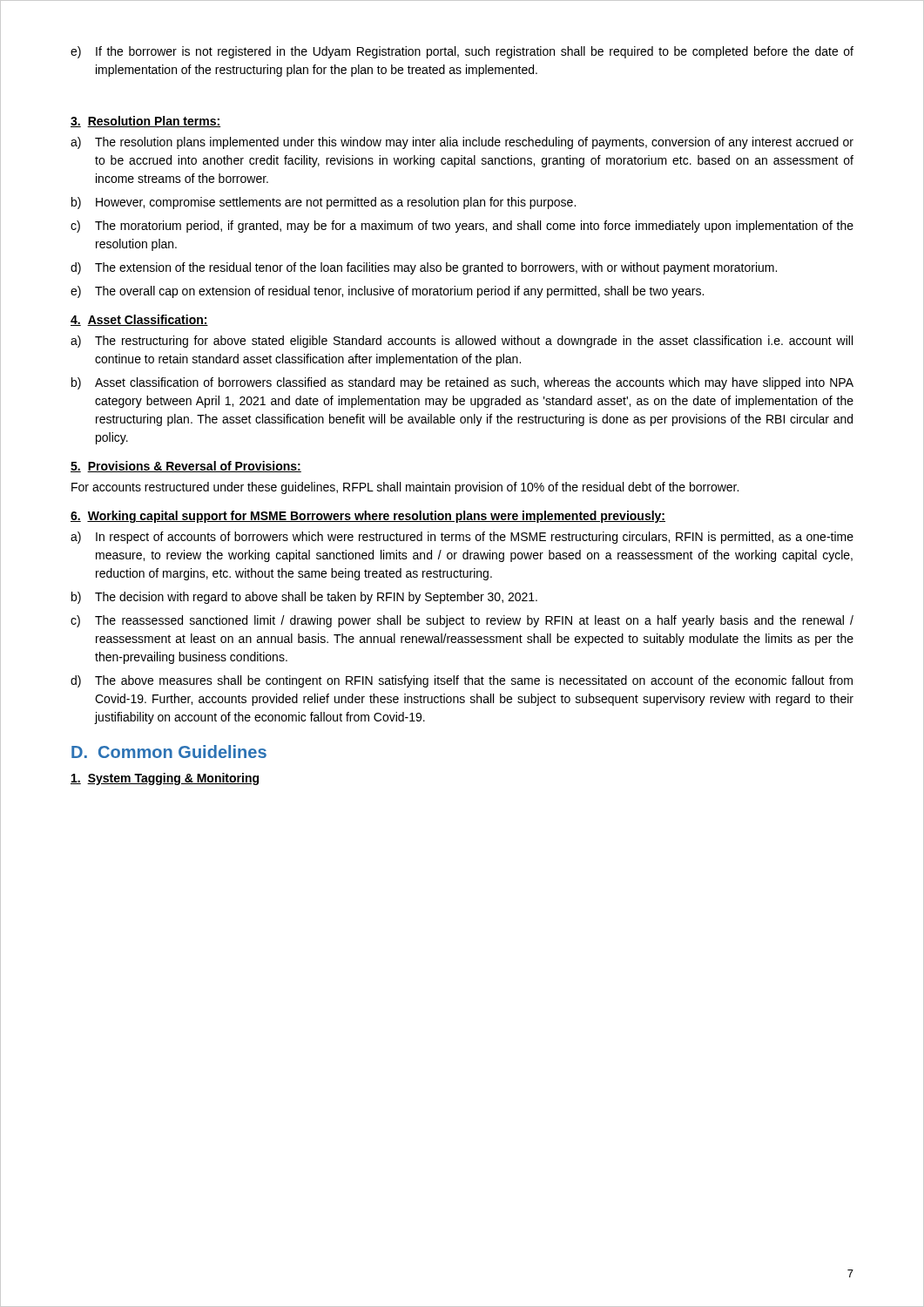Find the list item with the text "e) If the"
Screen dimensions: 1307x924
click(x=462, y=61)
